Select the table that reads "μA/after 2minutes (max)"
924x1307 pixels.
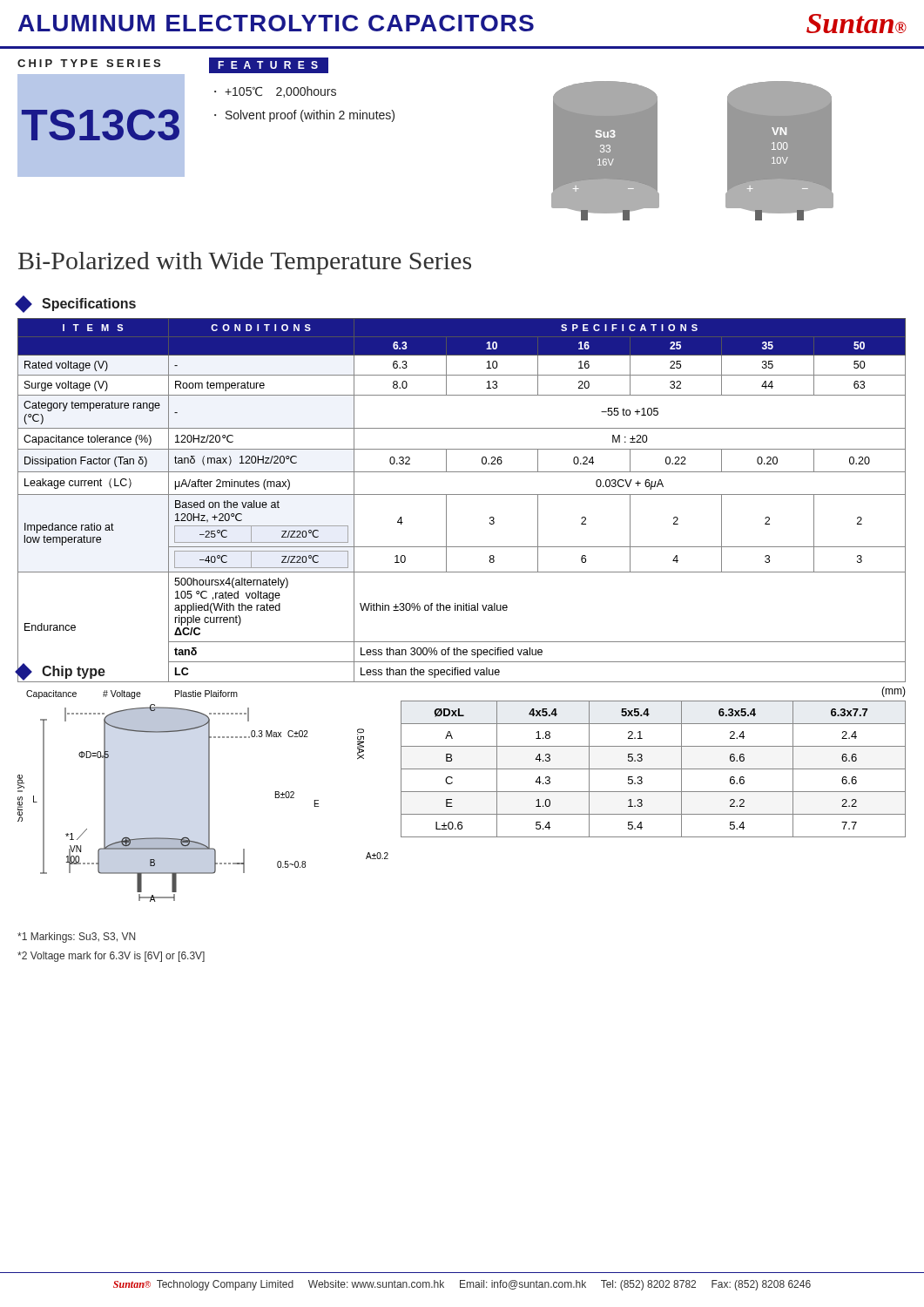pyautogui.click(x=462, y=500)
